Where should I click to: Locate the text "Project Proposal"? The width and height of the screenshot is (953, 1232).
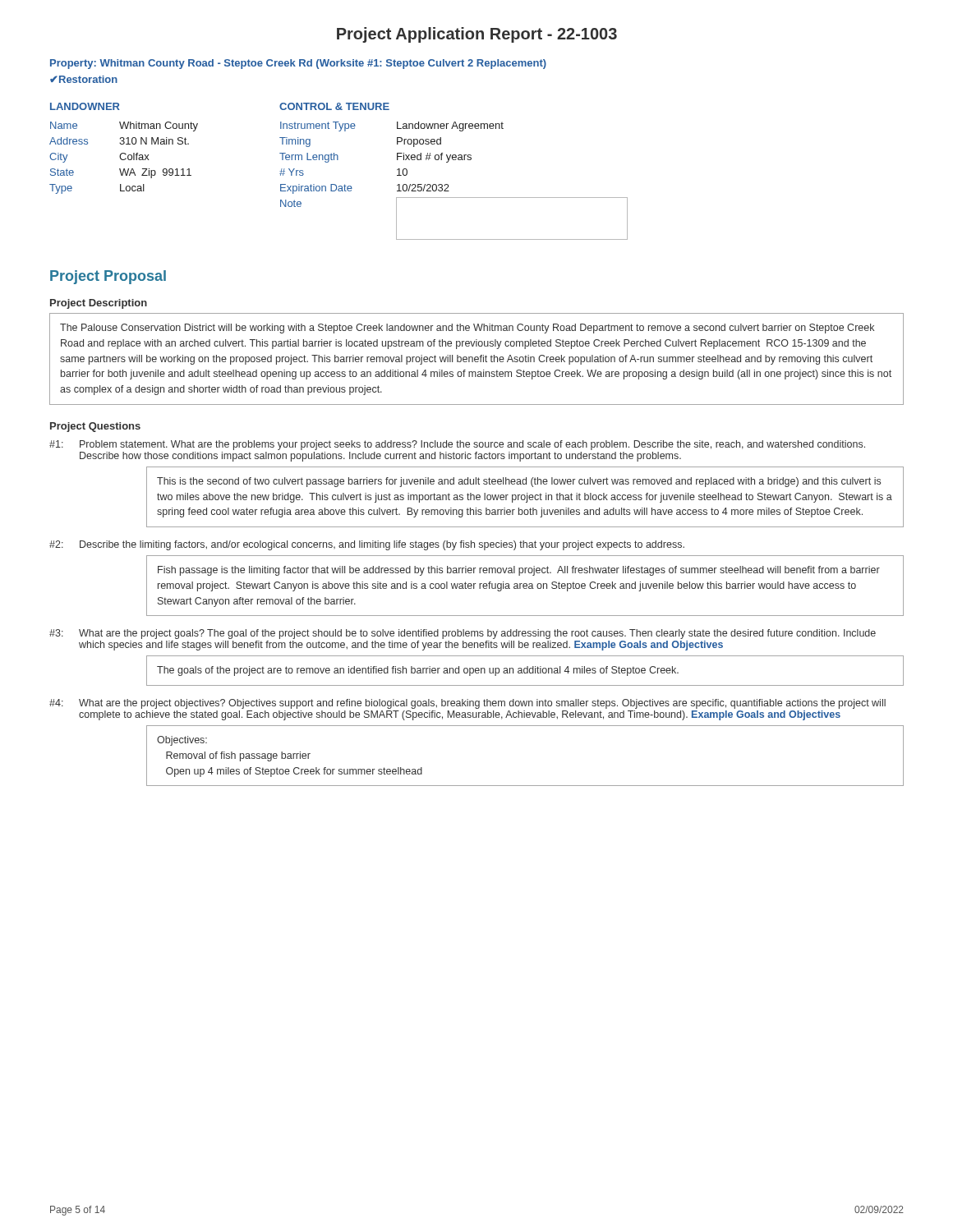coord(108,276)
